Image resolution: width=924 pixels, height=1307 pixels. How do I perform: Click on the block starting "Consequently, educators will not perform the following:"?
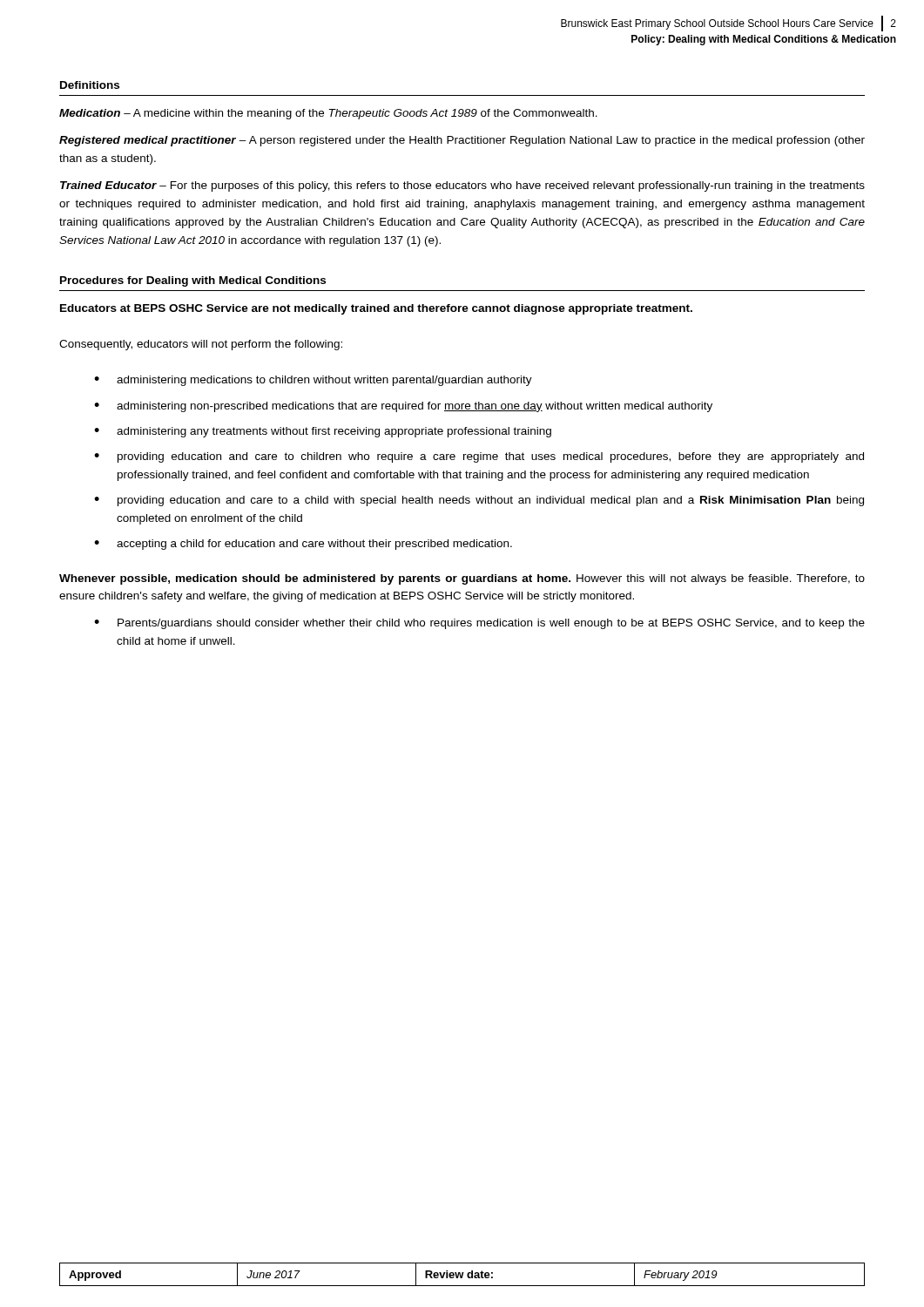tap(201, 344)
